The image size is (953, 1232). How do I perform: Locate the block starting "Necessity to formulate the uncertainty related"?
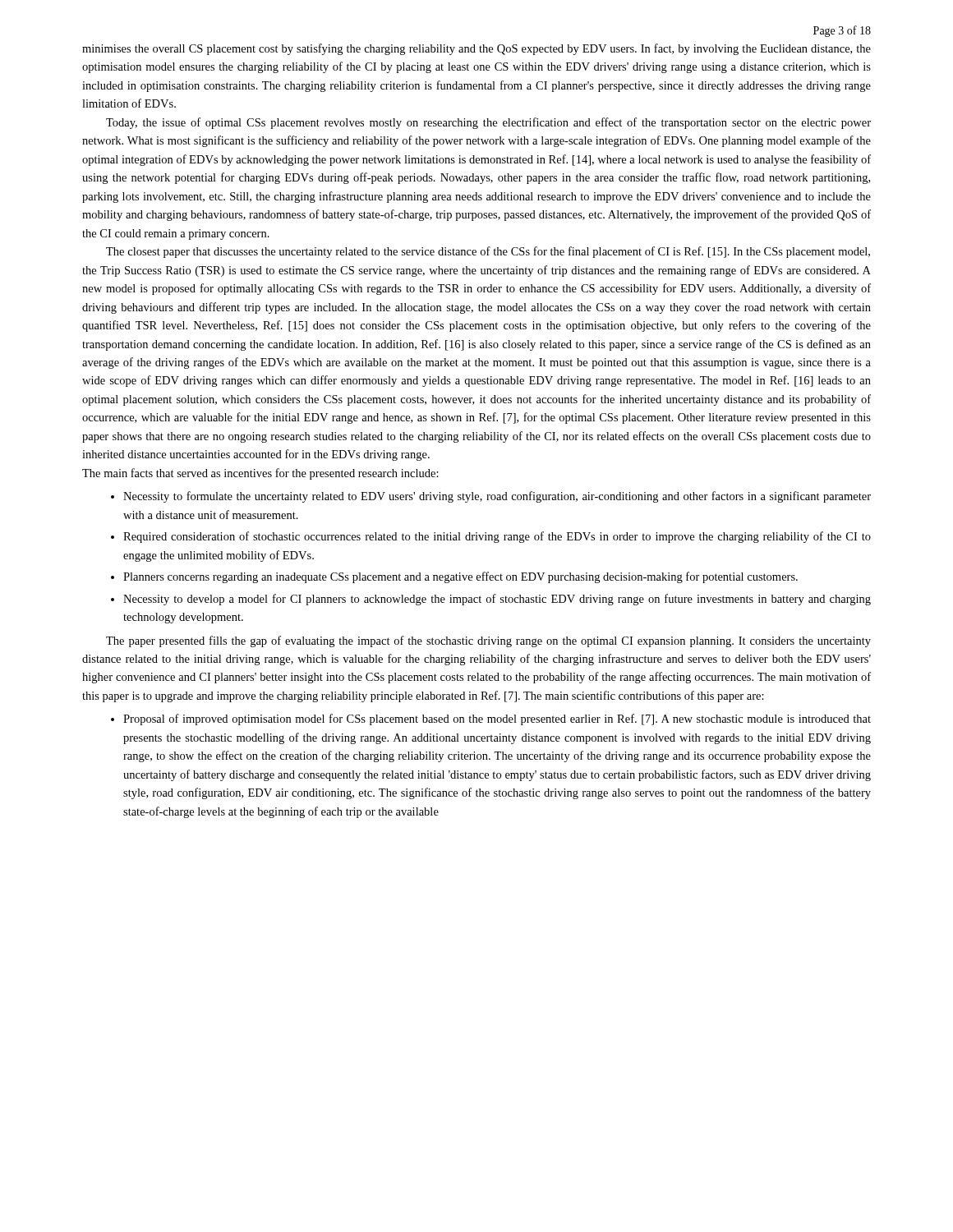point(497,506)
